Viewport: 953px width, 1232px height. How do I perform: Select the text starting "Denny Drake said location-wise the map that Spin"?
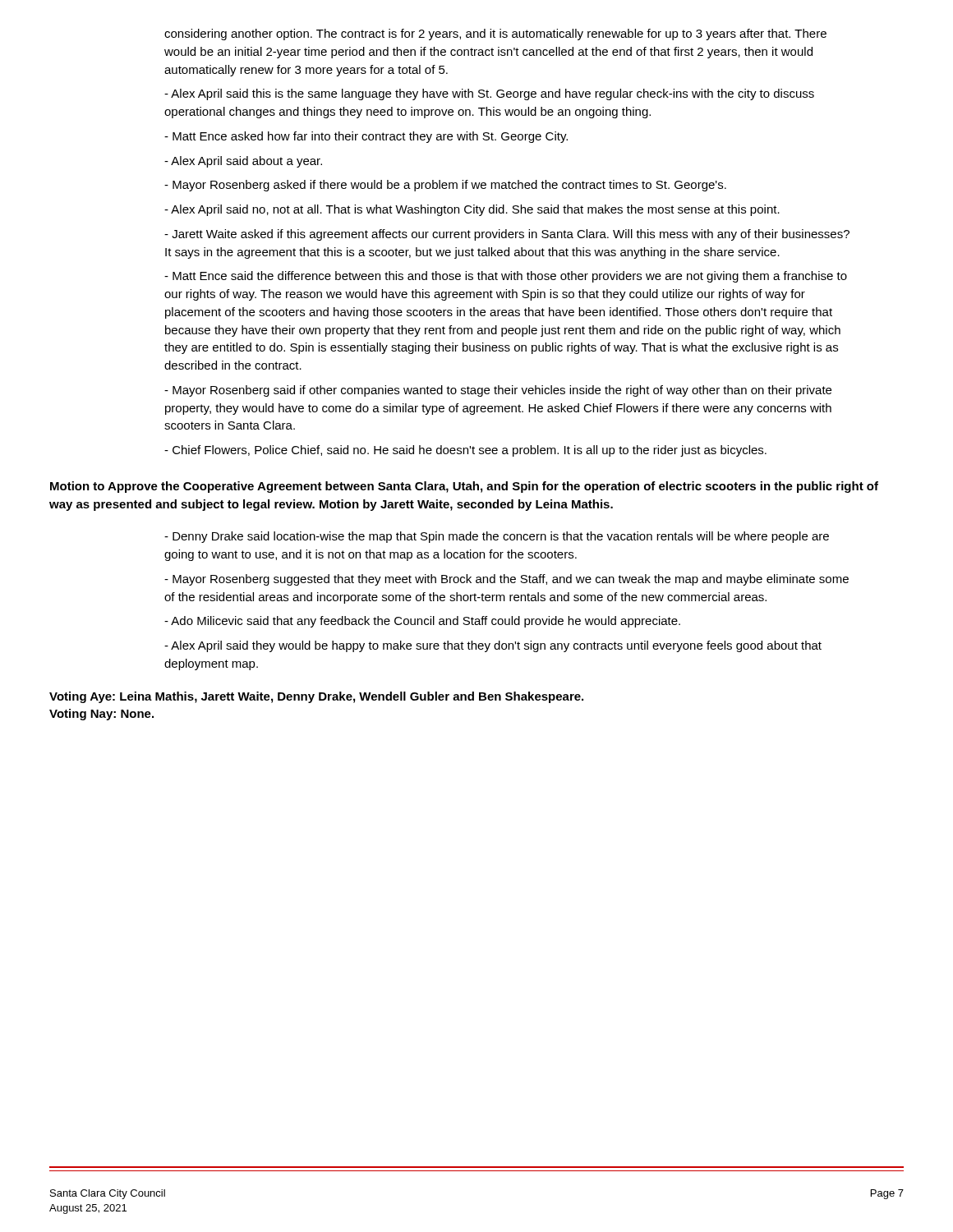click(x=497, y=545)
